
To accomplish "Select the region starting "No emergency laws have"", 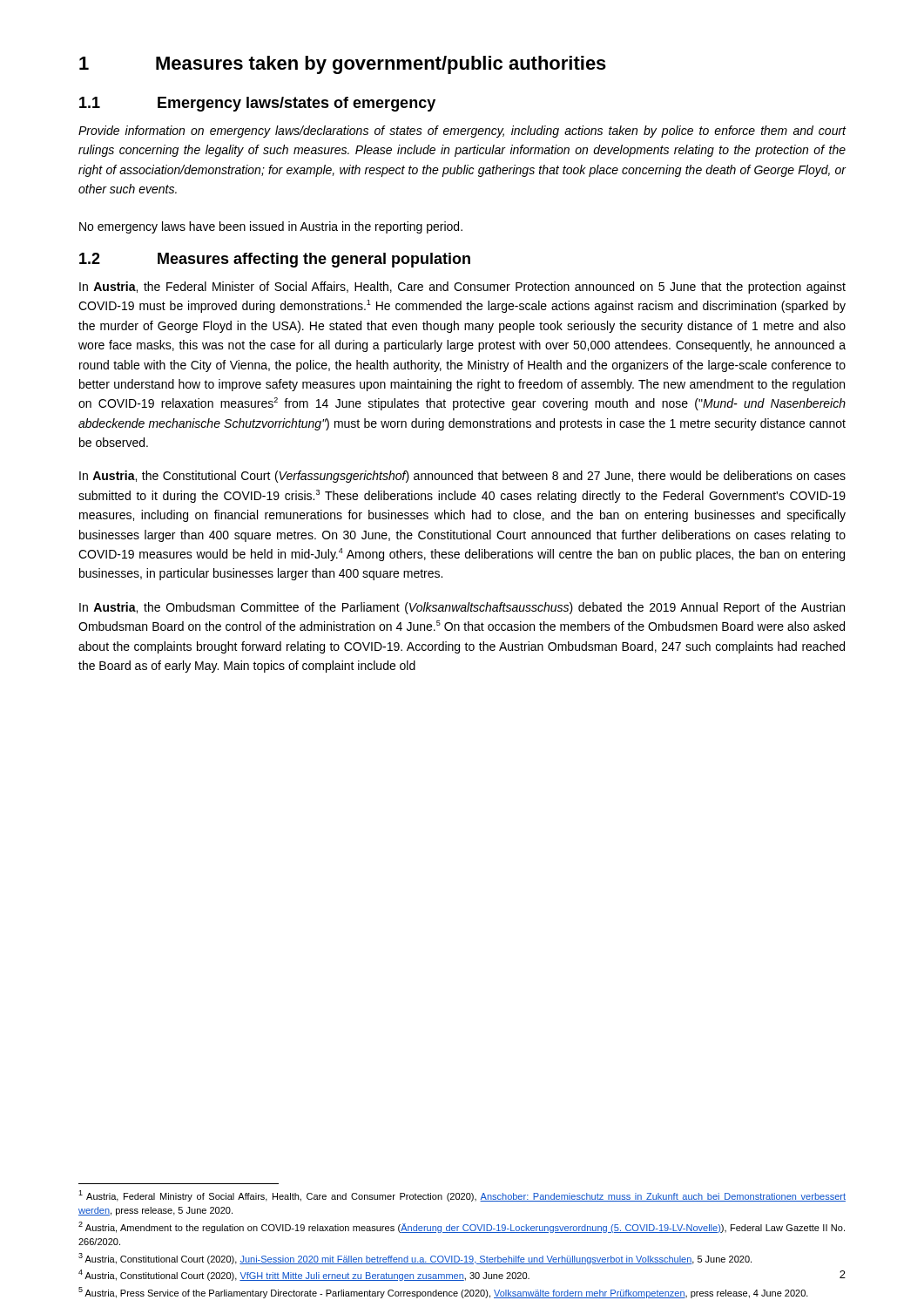I will (x=271, y=226).
